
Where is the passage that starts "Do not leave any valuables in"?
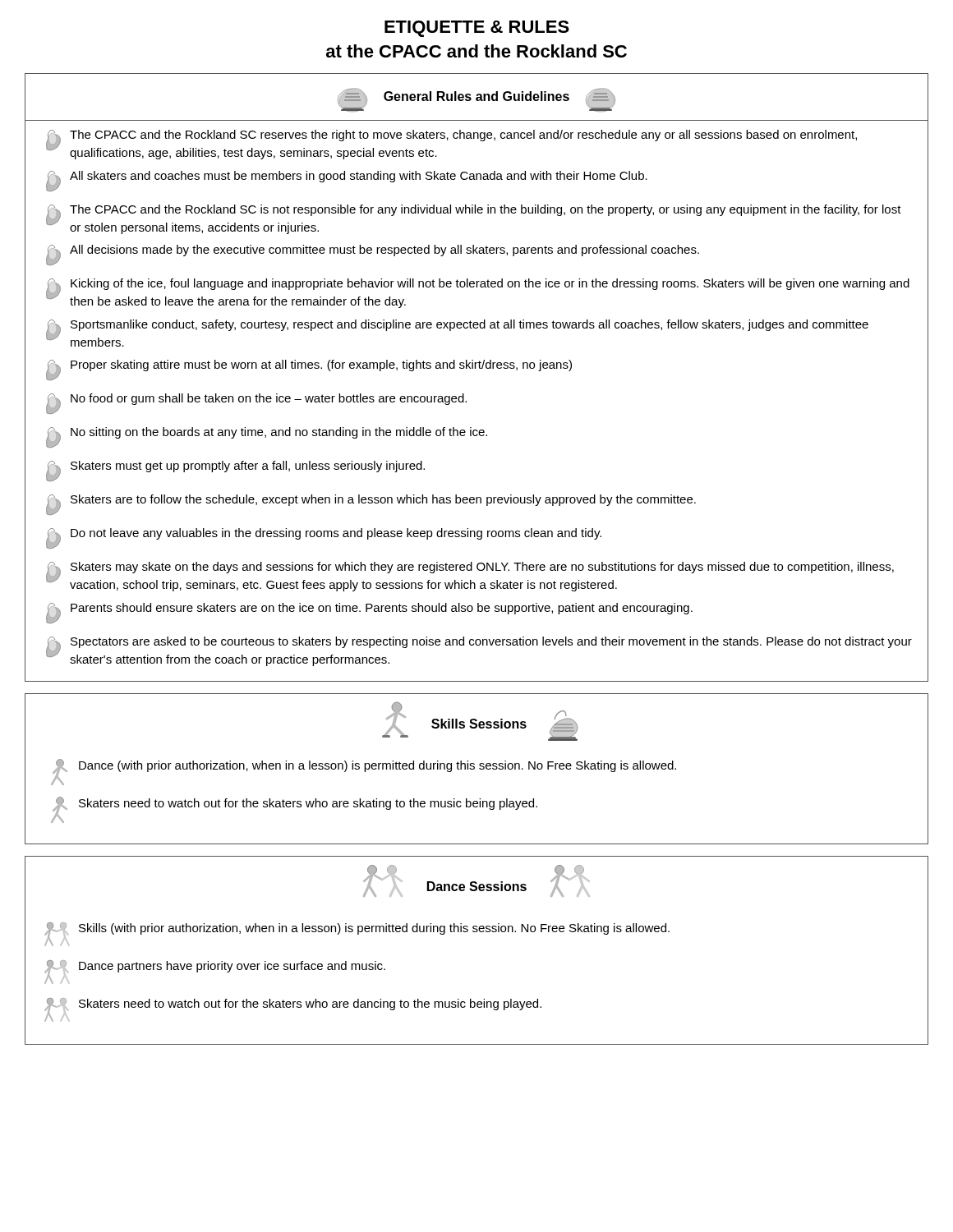tap(476, 539)
